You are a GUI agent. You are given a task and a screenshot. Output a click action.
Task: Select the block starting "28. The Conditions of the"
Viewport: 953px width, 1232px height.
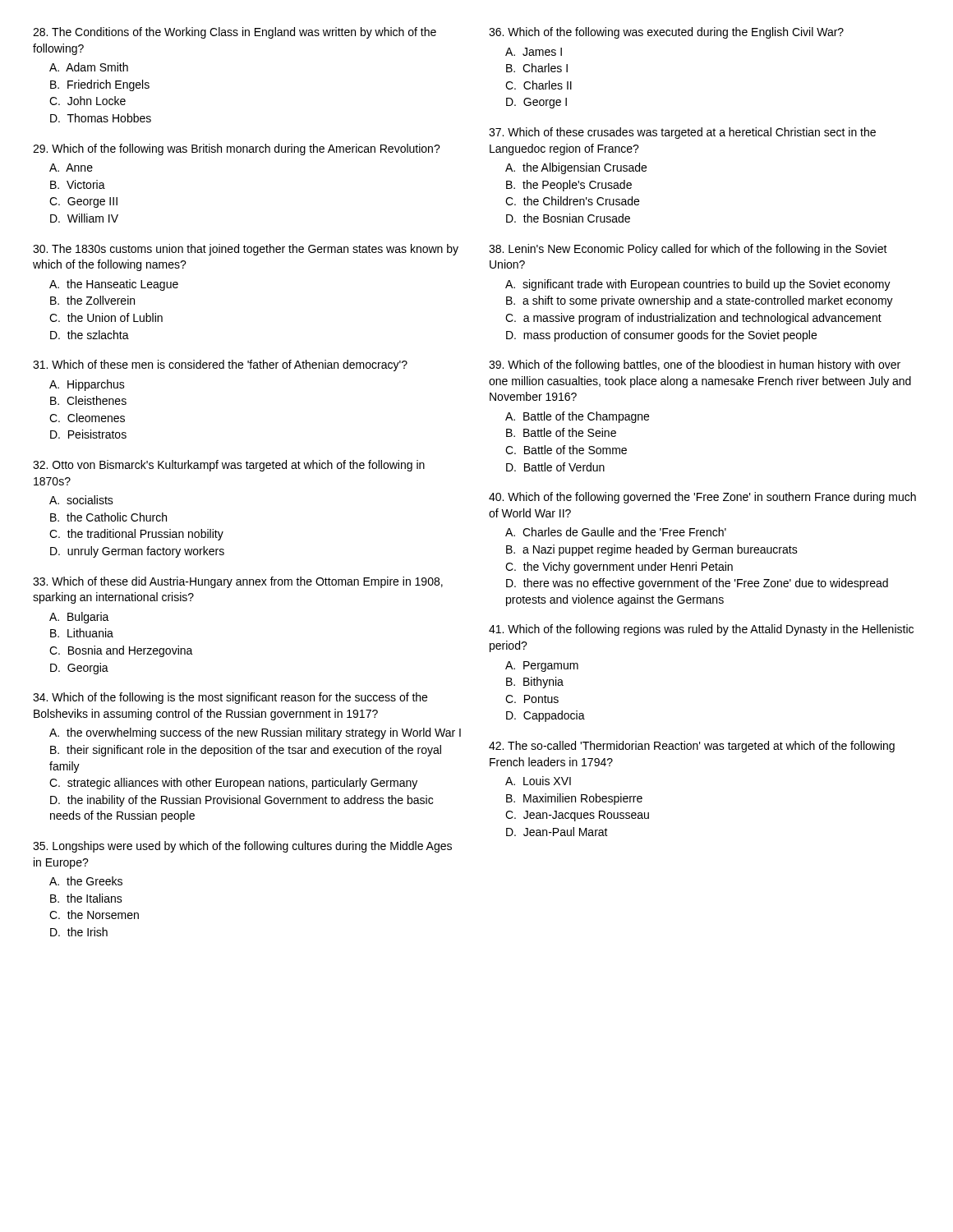235,33
